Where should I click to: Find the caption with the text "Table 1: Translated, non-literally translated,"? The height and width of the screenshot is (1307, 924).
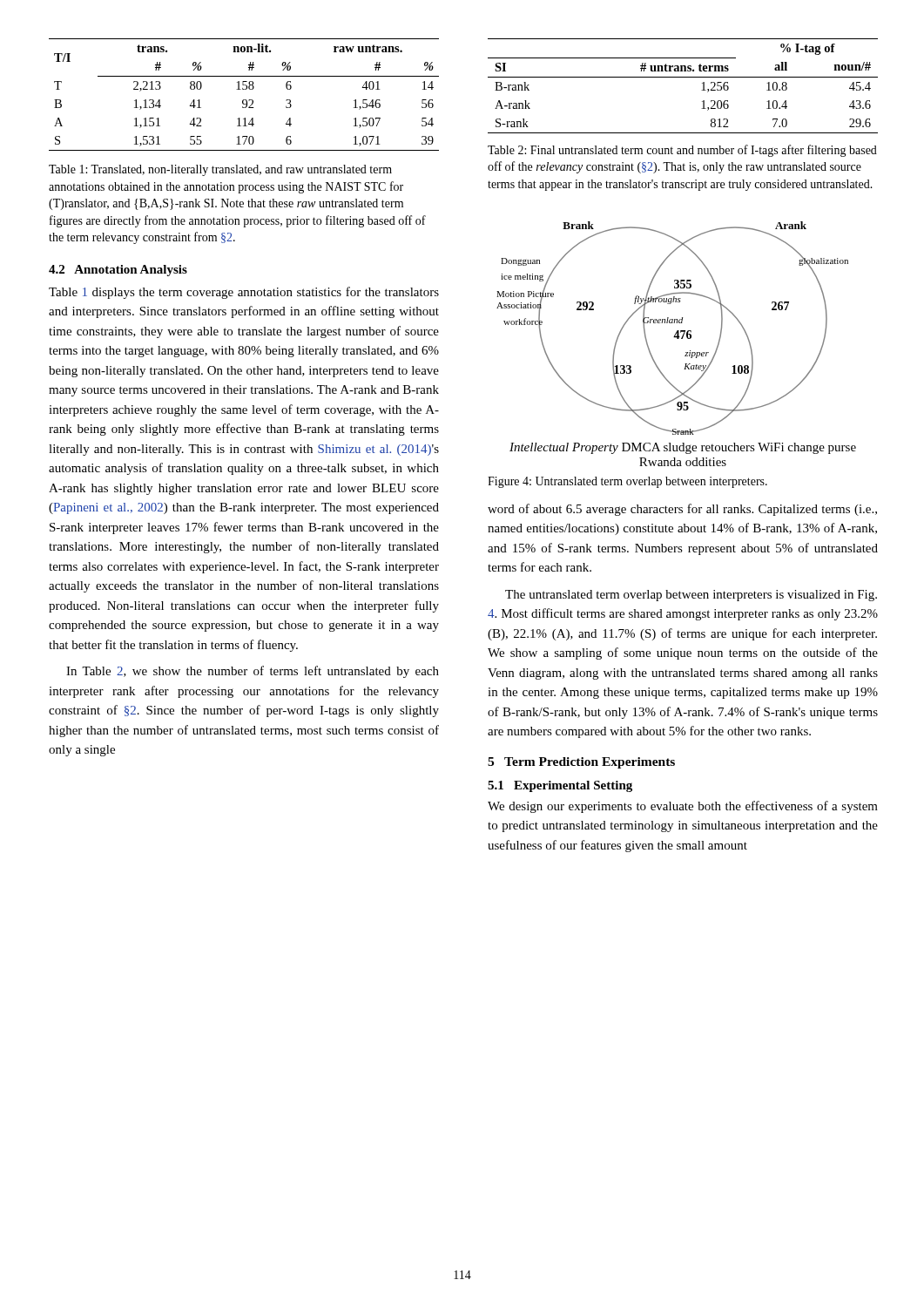(x=237, y=204)
